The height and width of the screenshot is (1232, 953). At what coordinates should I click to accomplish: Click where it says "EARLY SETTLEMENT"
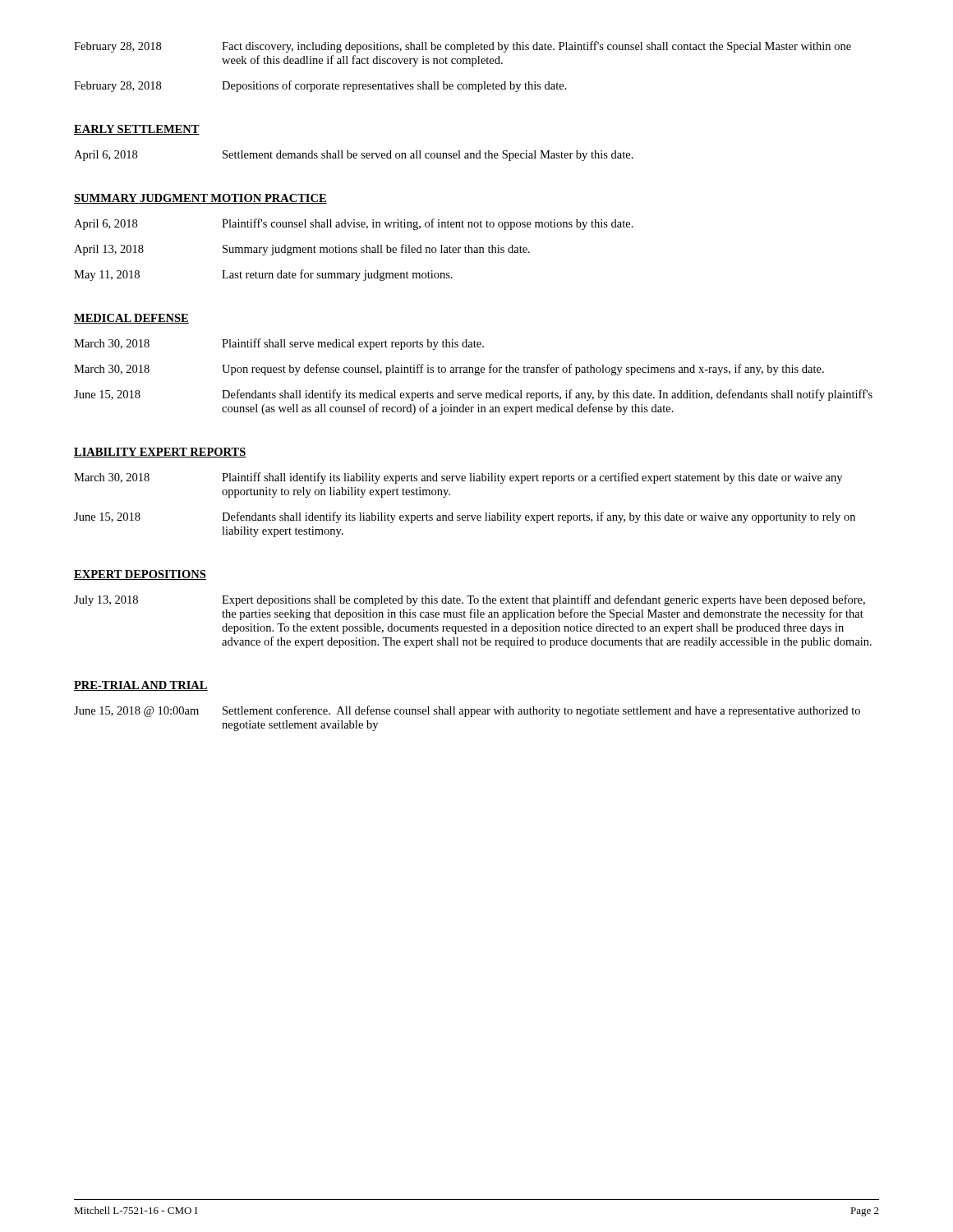pyautogui.click(x=137, y=129)
